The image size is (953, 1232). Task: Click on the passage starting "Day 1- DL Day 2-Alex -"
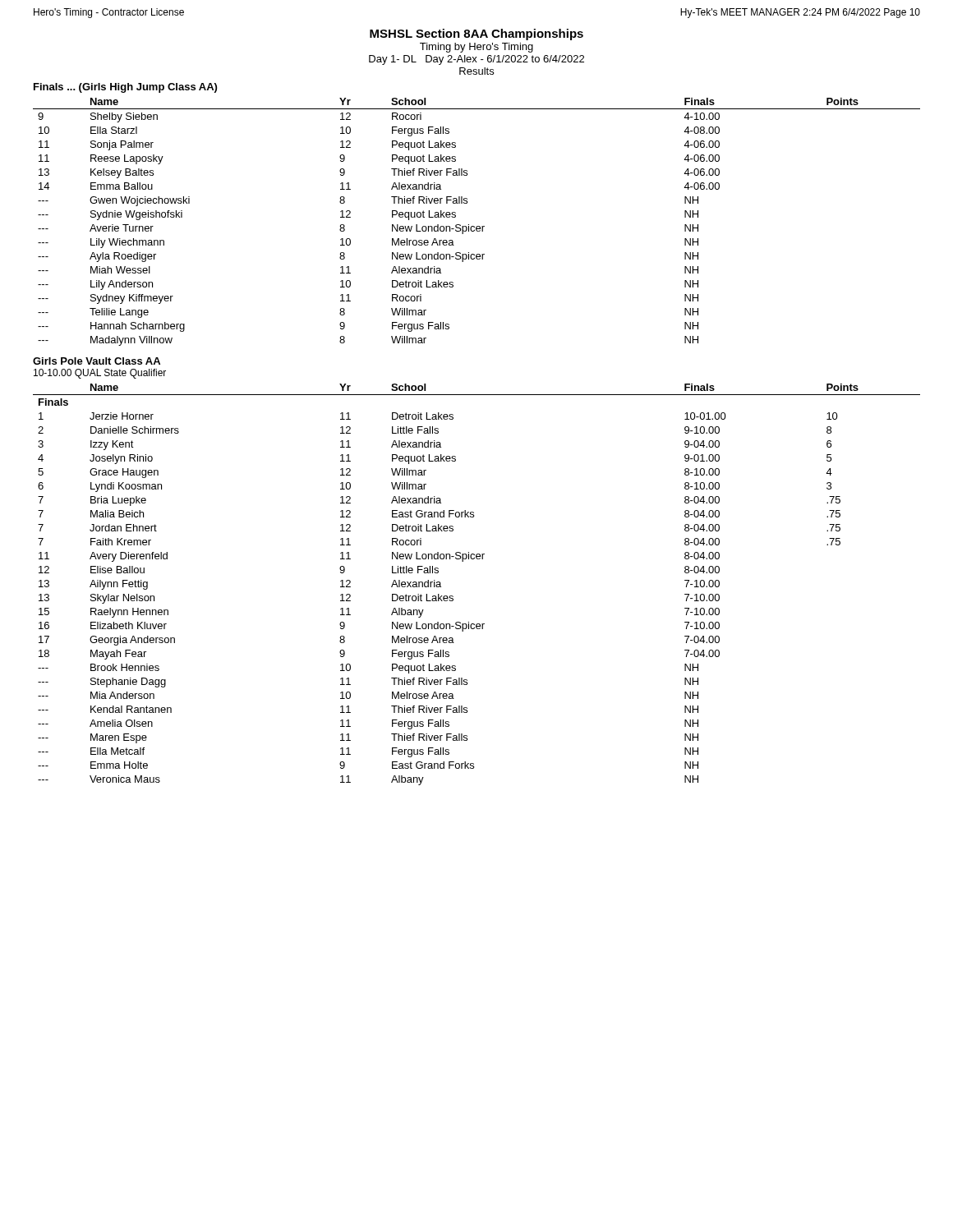point(476,59)
